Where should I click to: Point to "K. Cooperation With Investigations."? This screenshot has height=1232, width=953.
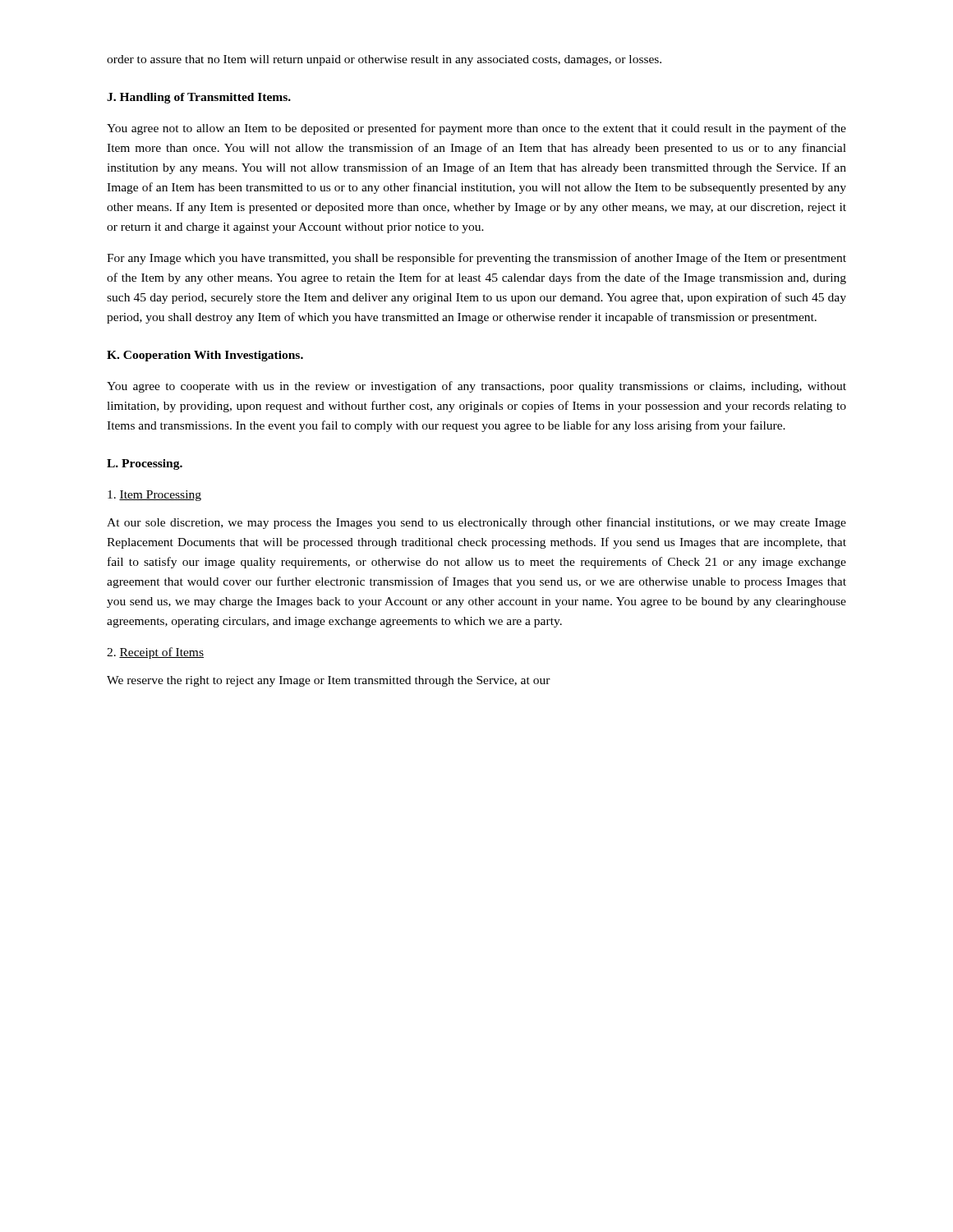[205, 355]
